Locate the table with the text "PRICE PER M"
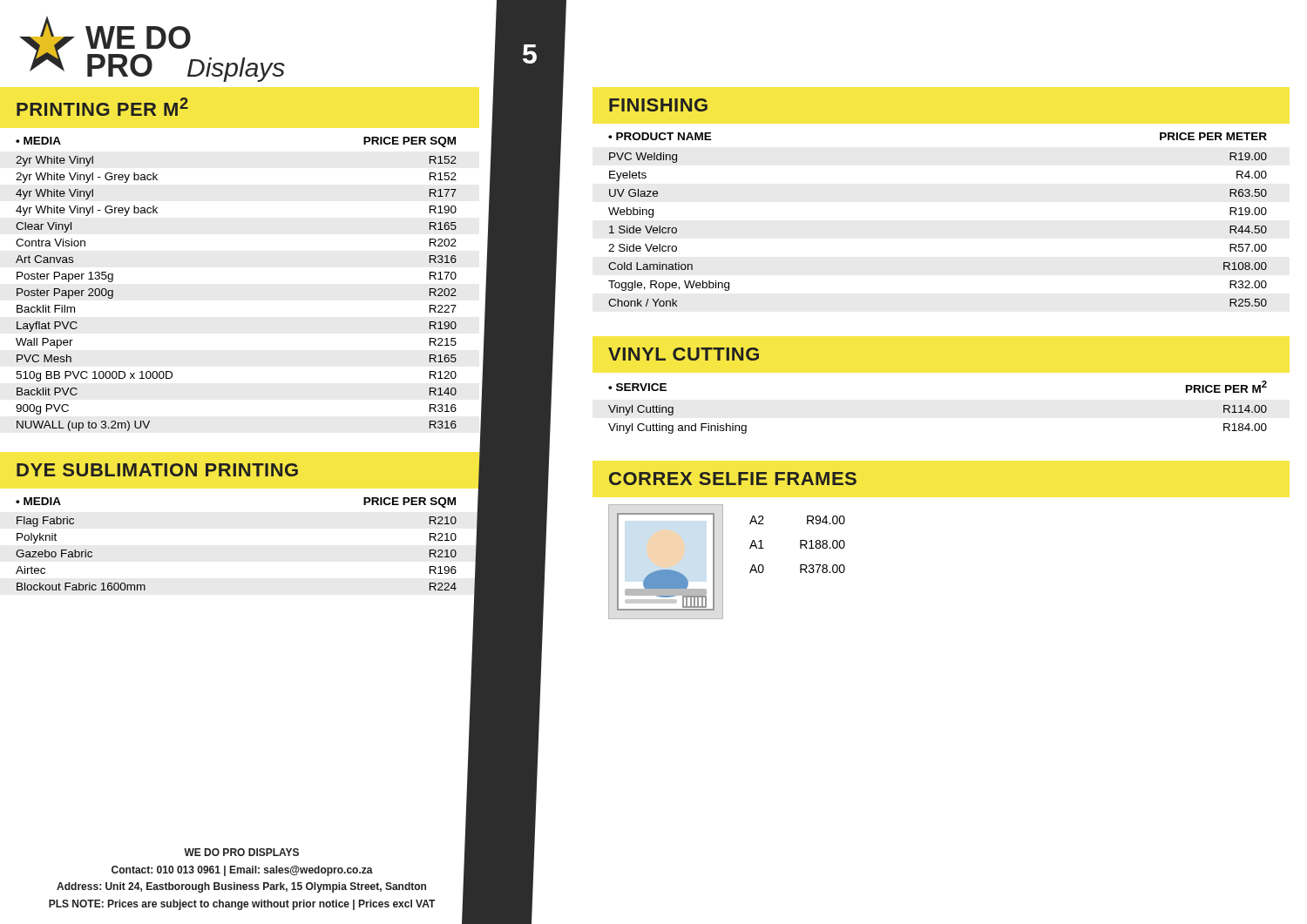 coord(941,405)
